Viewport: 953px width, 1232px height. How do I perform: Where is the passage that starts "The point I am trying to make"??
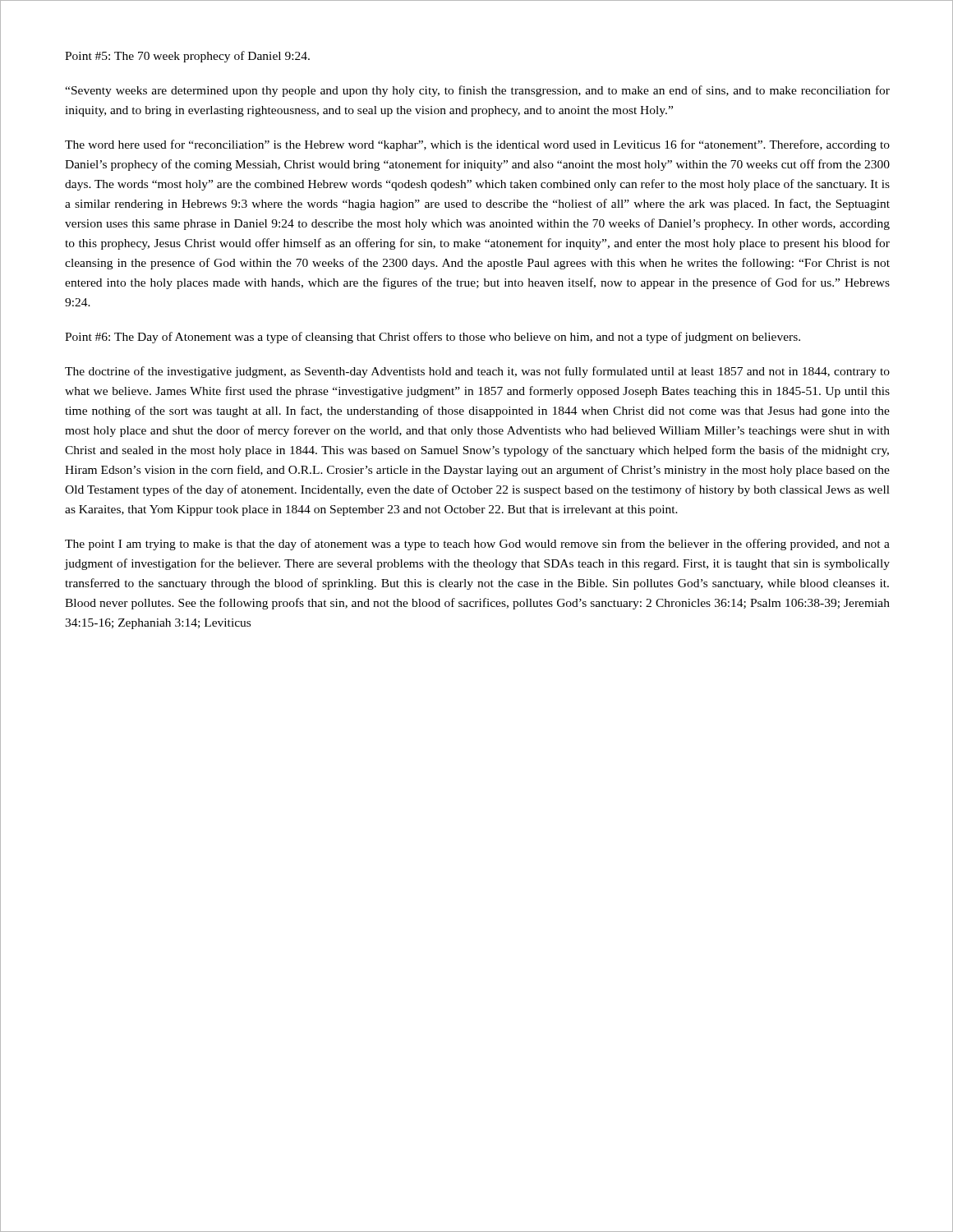coord(477,583)
